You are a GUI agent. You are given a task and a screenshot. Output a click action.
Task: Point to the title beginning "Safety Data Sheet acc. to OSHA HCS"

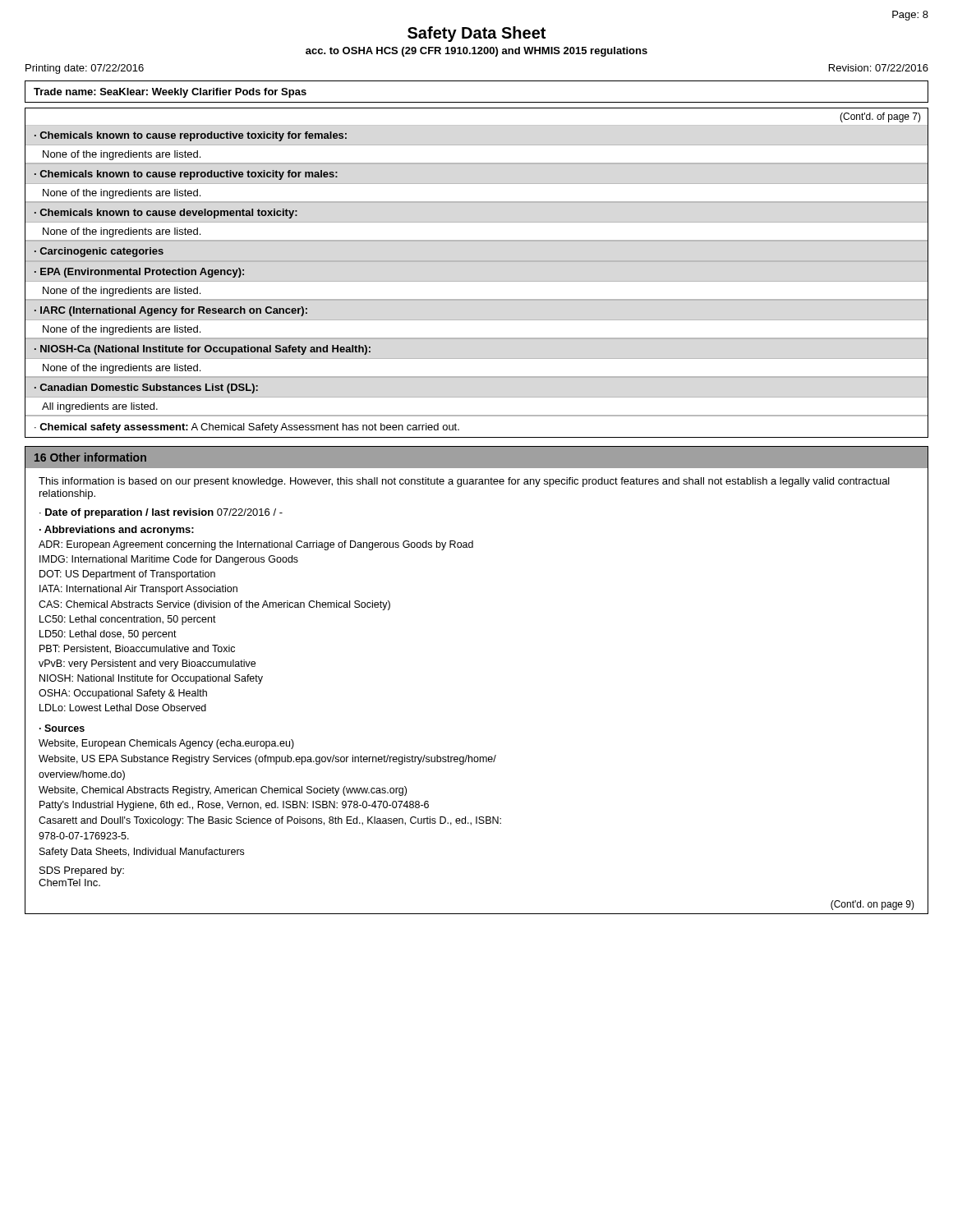(476, 40)
